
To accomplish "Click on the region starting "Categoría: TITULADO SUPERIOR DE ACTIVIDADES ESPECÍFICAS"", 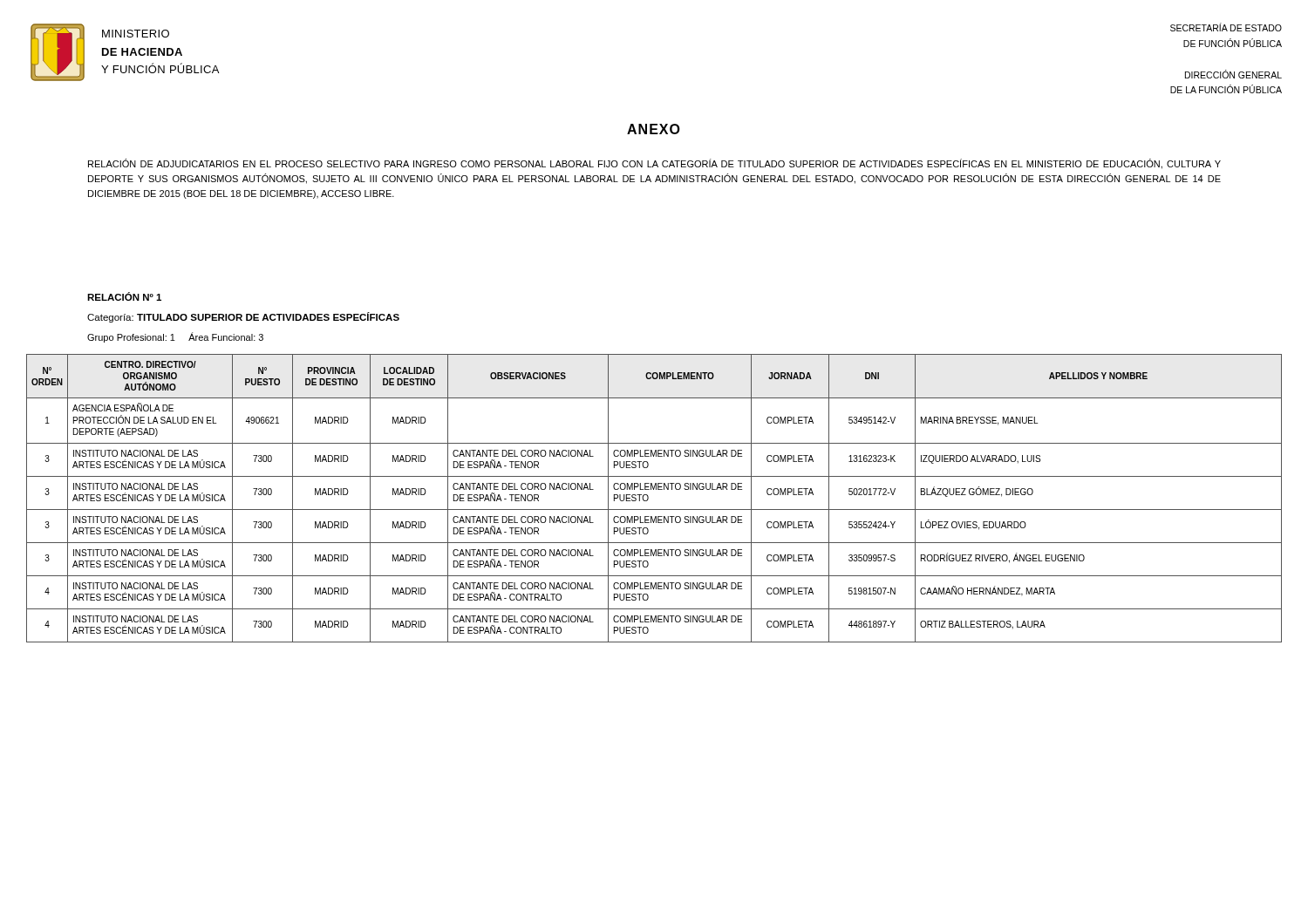I will pyautogui.click(x=243, y=317).
